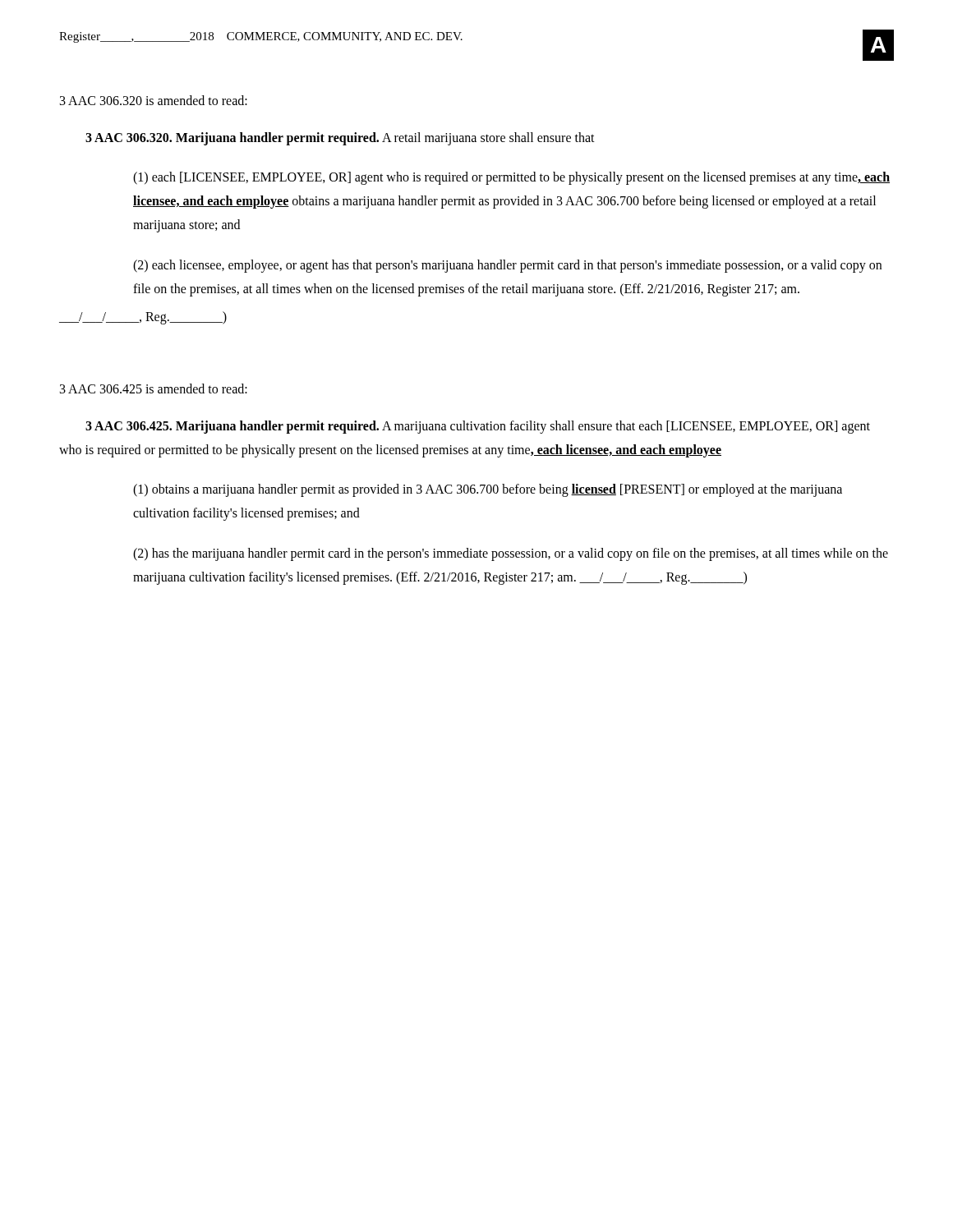953x1232 pixels.
Task: Click where it says "3 AAC 306.425 is amended to read:"
Action: point(154,389)
